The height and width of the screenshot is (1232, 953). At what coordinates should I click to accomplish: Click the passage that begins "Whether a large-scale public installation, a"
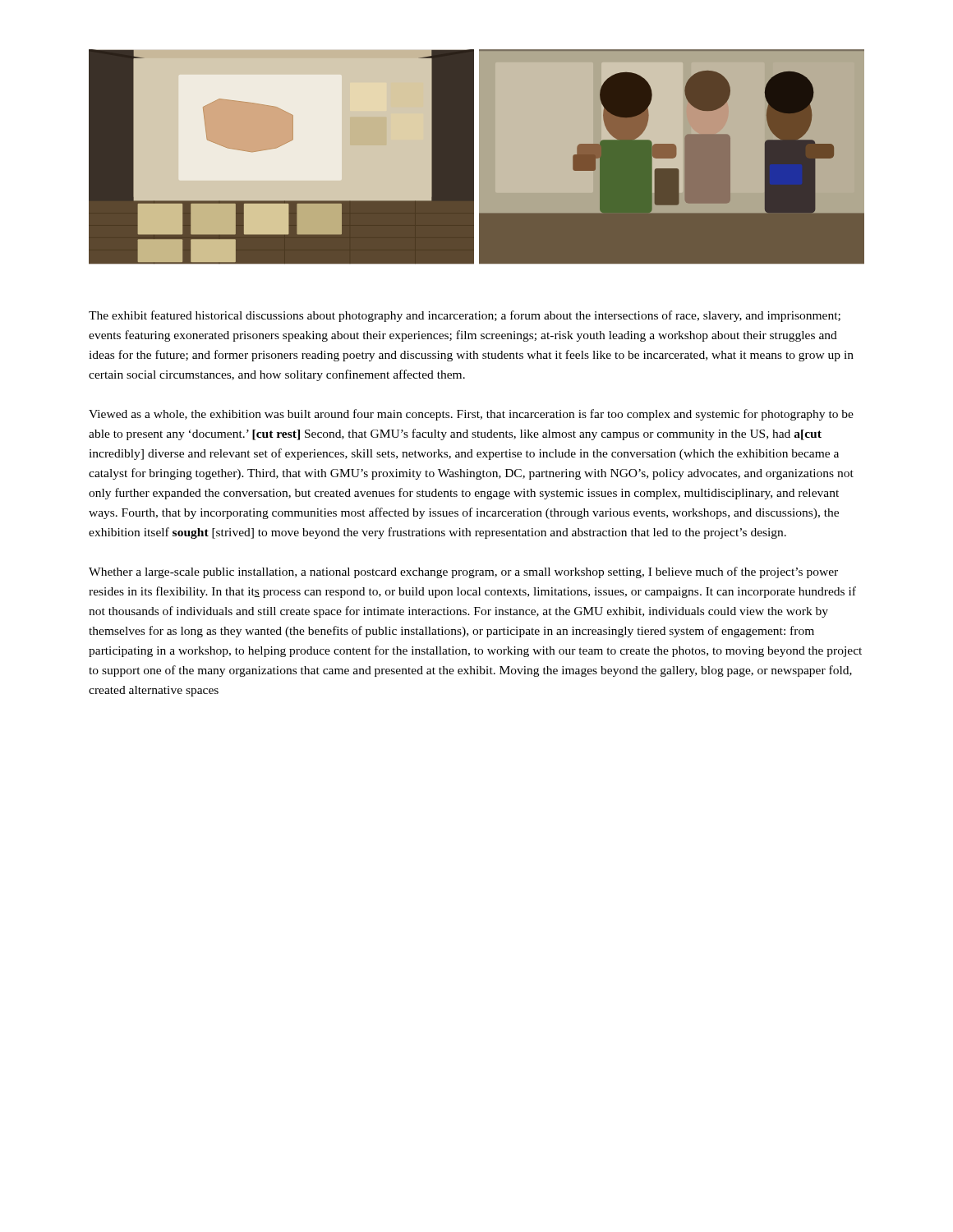tap(476, 631)
